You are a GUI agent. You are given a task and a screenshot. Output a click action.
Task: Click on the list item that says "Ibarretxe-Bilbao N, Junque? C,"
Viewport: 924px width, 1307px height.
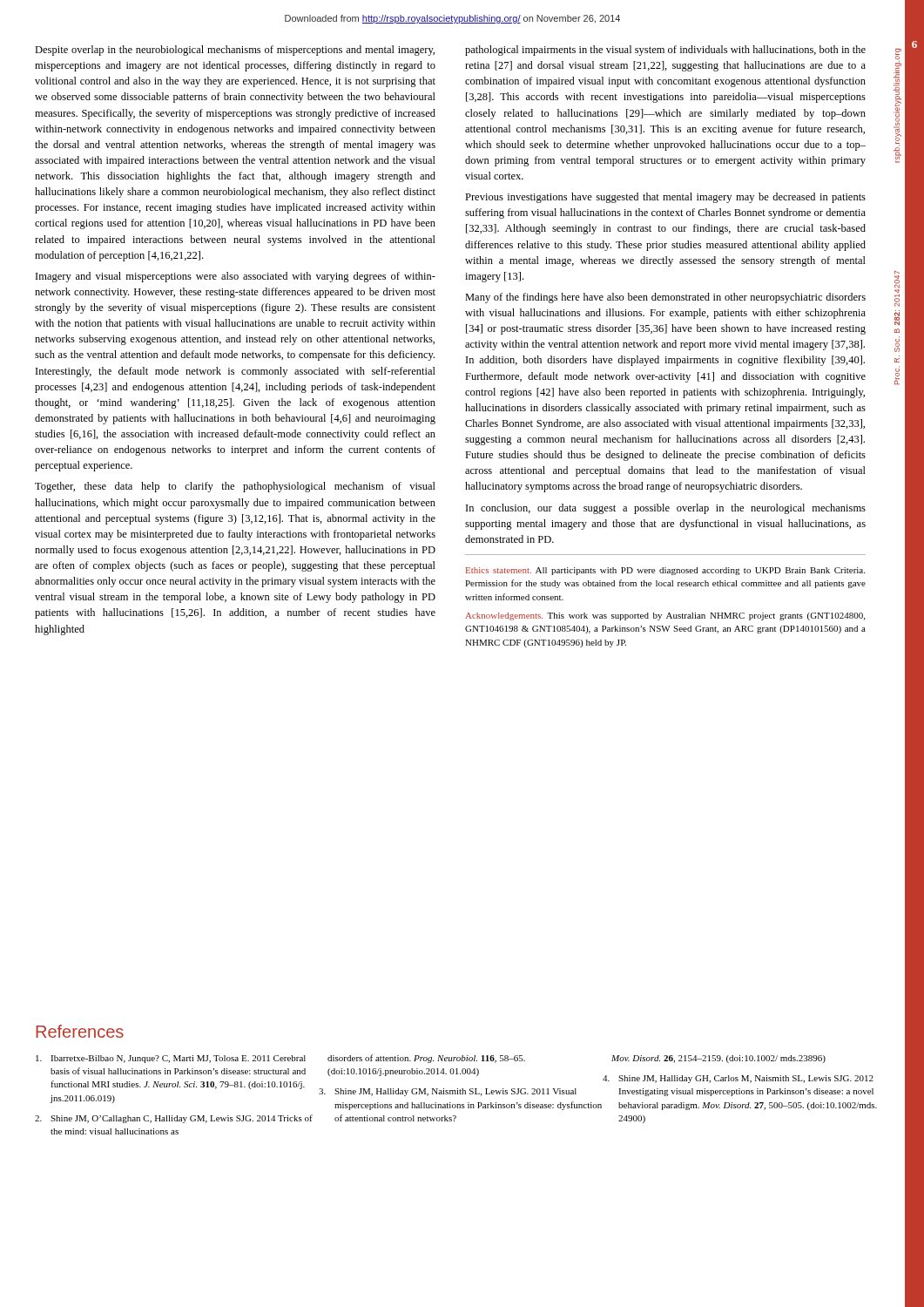(177, 1078)
